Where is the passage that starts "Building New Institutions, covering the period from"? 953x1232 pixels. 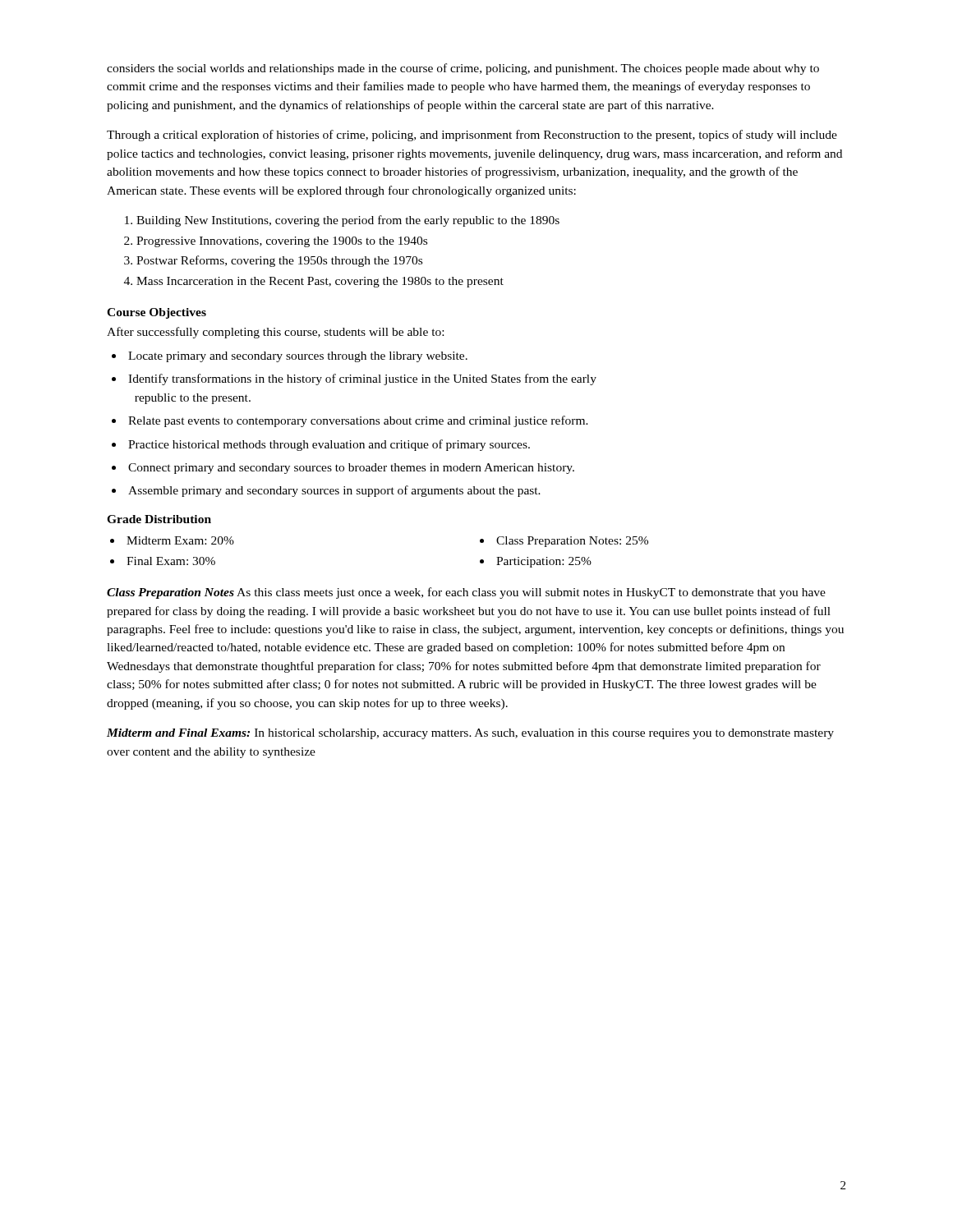[491, 221]
